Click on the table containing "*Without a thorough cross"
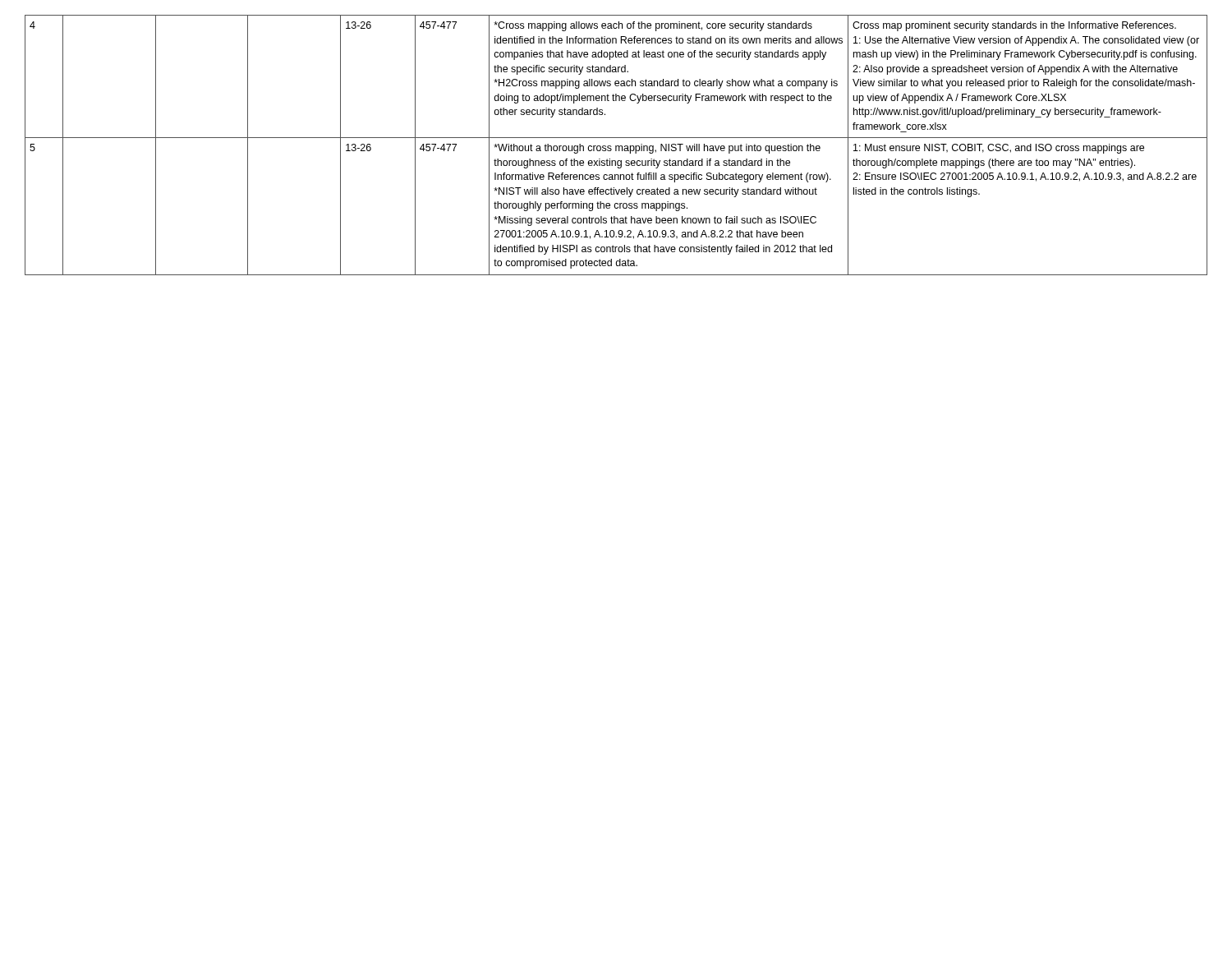This screenshot has width=1232, height=953. (616, 145)
